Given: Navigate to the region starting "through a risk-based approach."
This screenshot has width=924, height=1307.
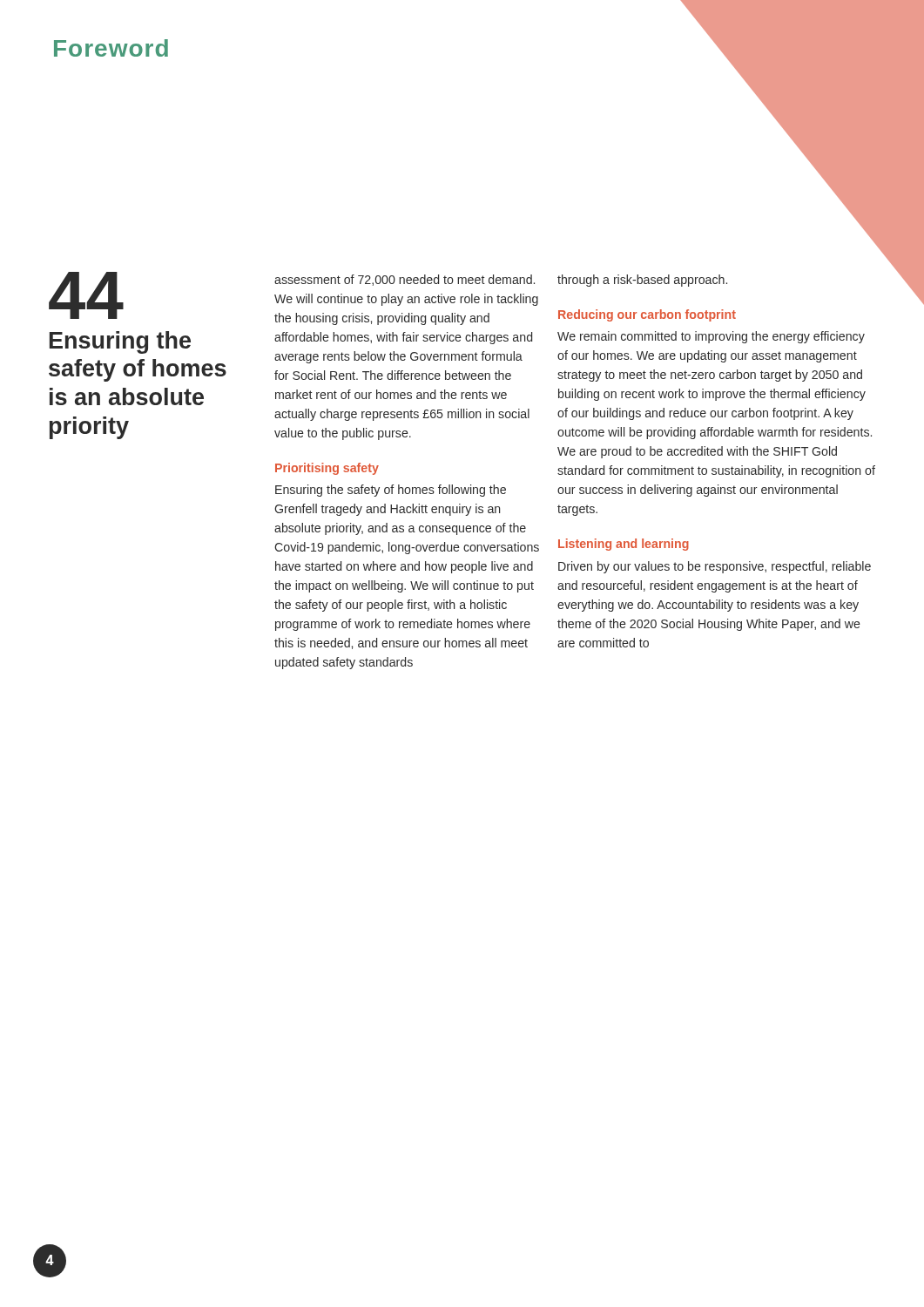Looking at the screenshot, I should [x=643, y=280].
